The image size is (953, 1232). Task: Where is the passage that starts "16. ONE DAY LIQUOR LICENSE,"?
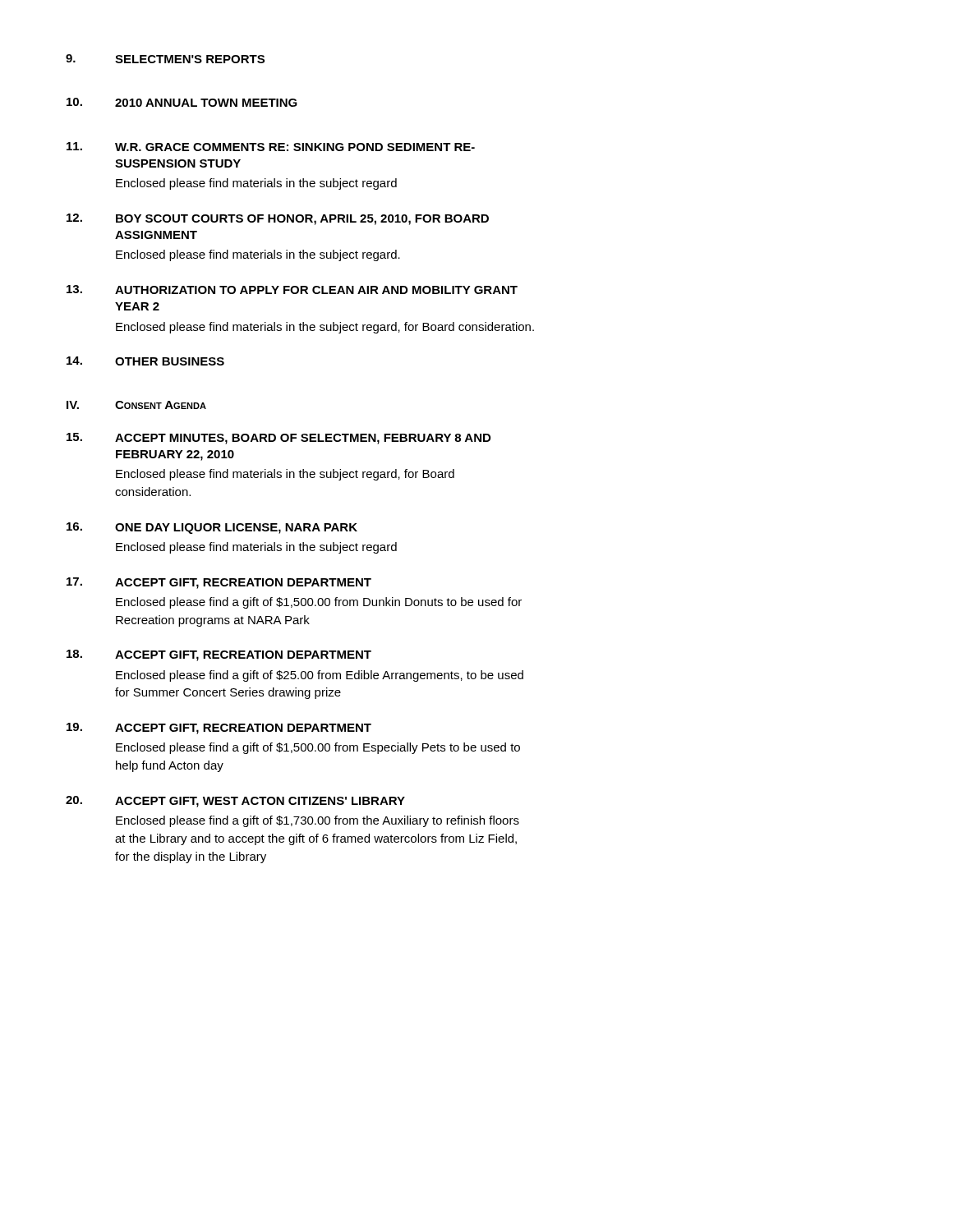(212, 528)
